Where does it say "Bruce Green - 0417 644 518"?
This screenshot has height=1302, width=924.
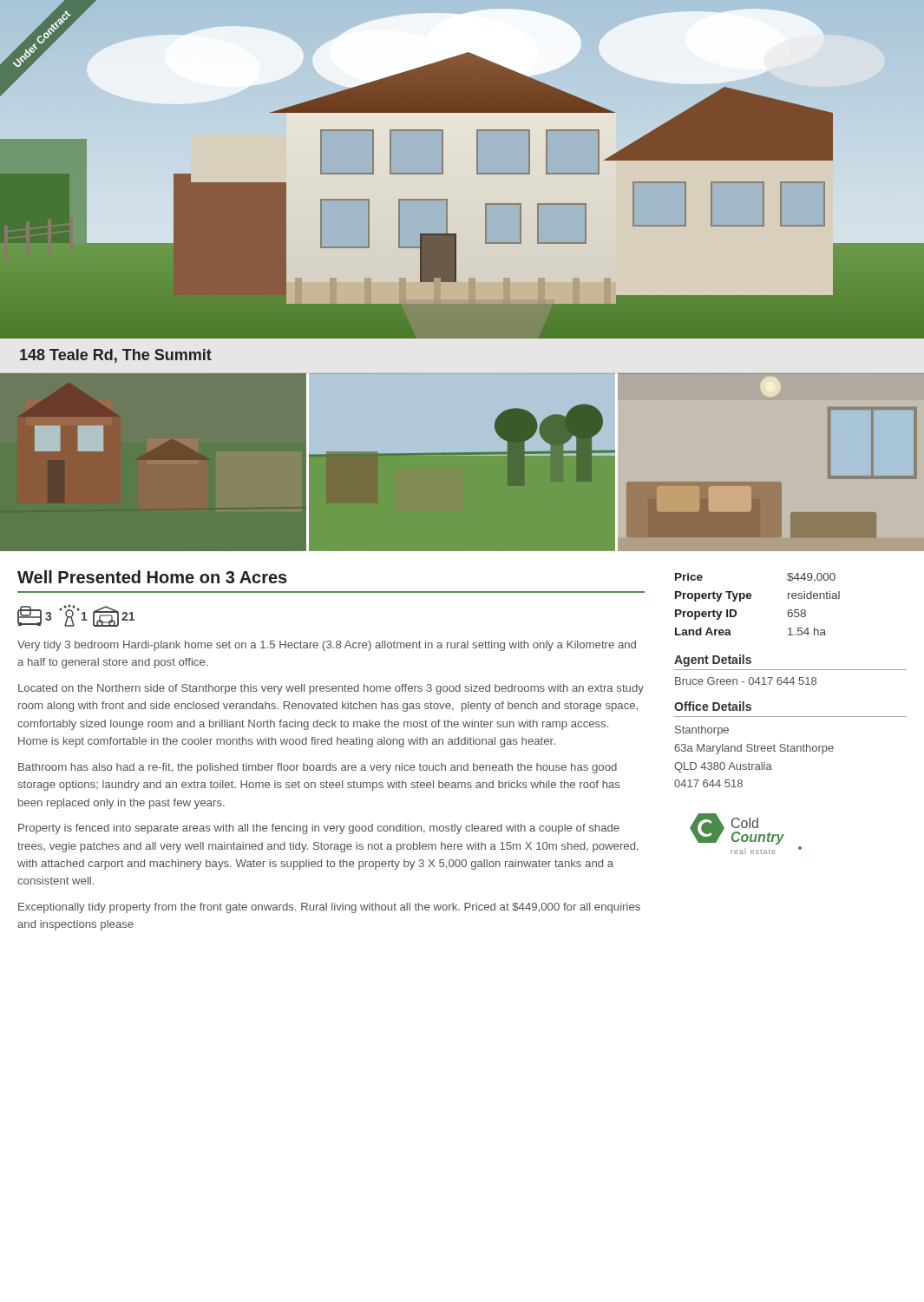(746, 681)
